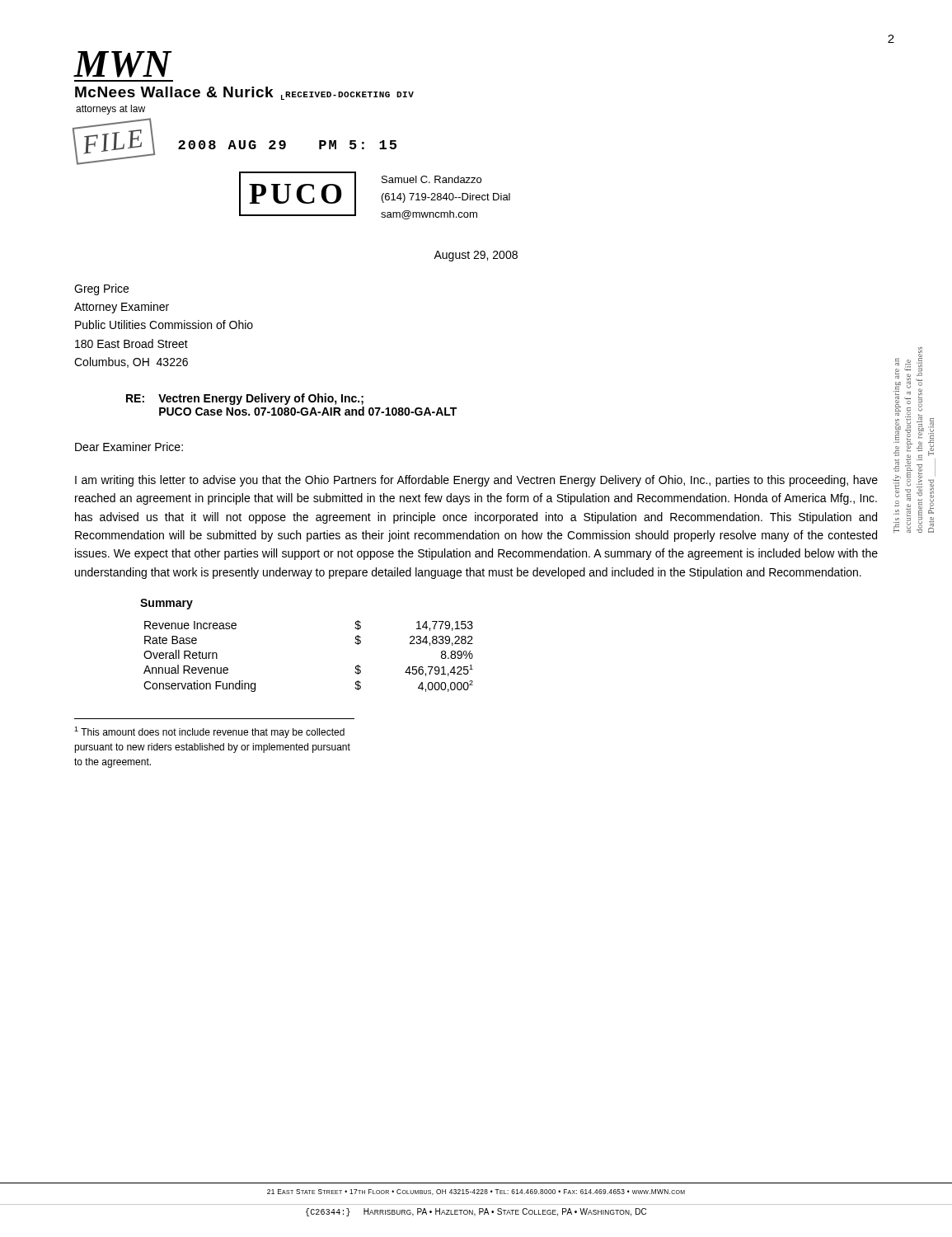Where does it say "August 29, 2008"?
952x1237 pixels.
click(x=476, y=255)
